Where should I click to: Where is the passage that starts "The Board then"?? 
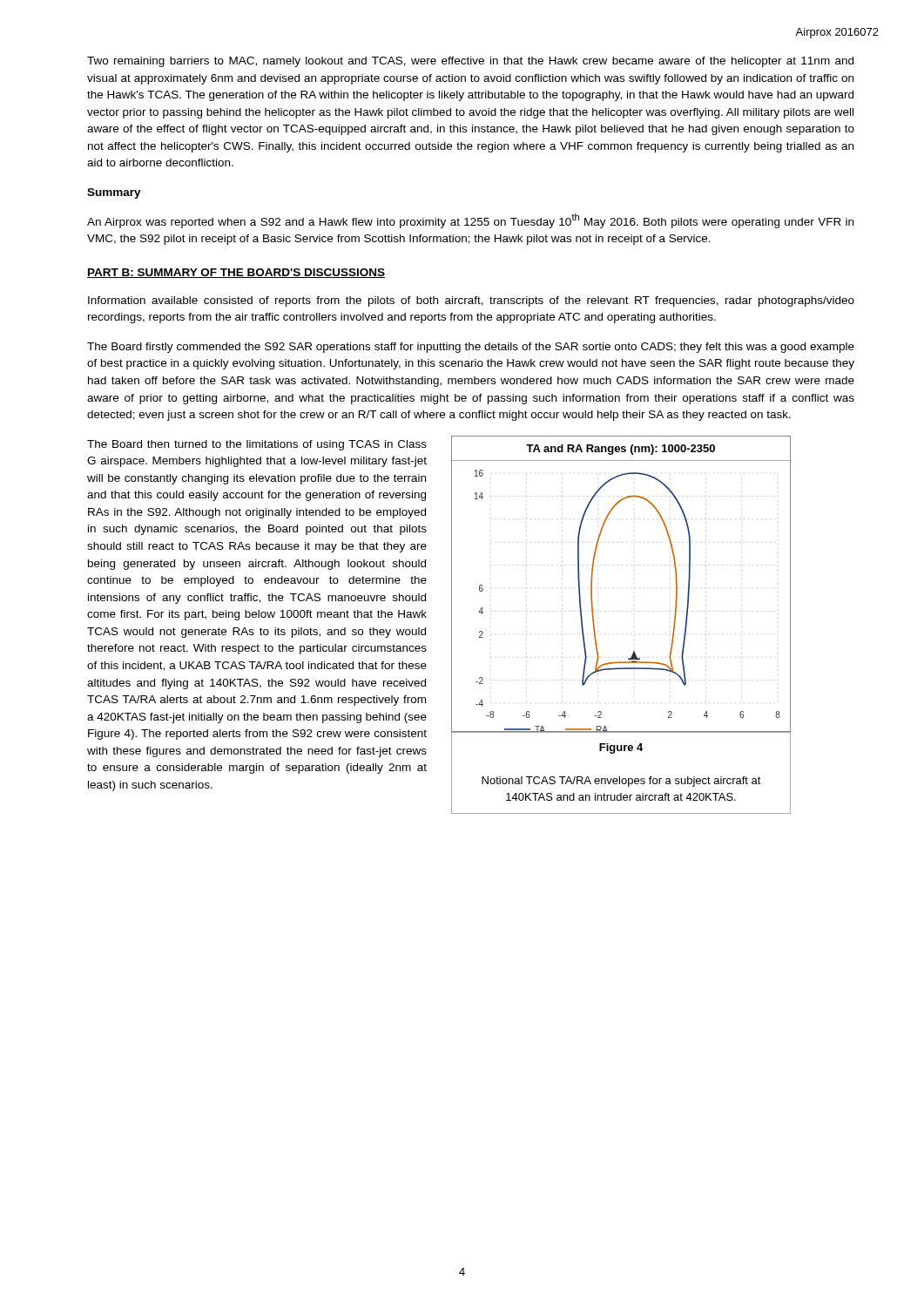tap(257, 614)
